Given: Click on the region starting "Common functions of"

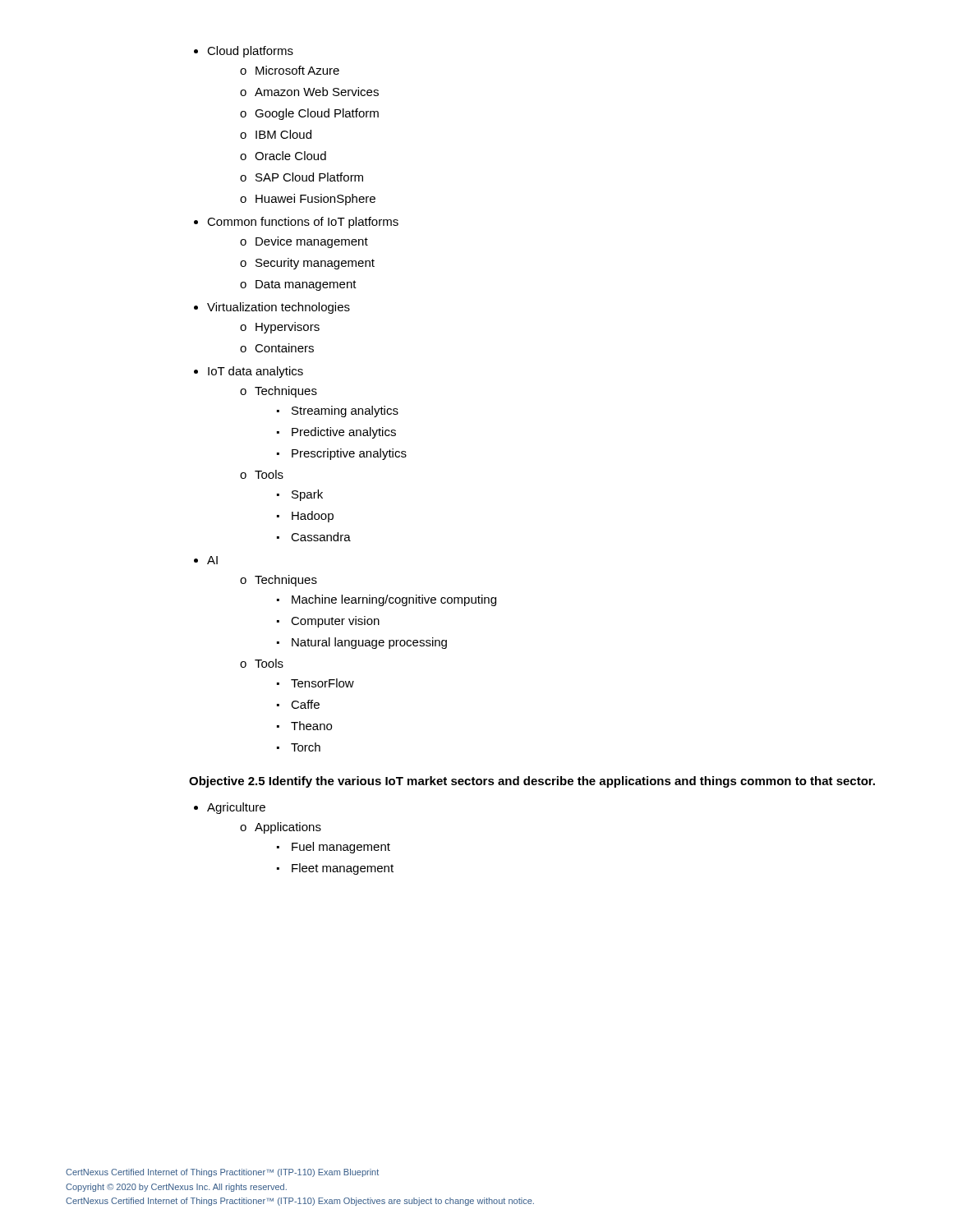Looking at the screenshot, I should click(x=296, y=223).
